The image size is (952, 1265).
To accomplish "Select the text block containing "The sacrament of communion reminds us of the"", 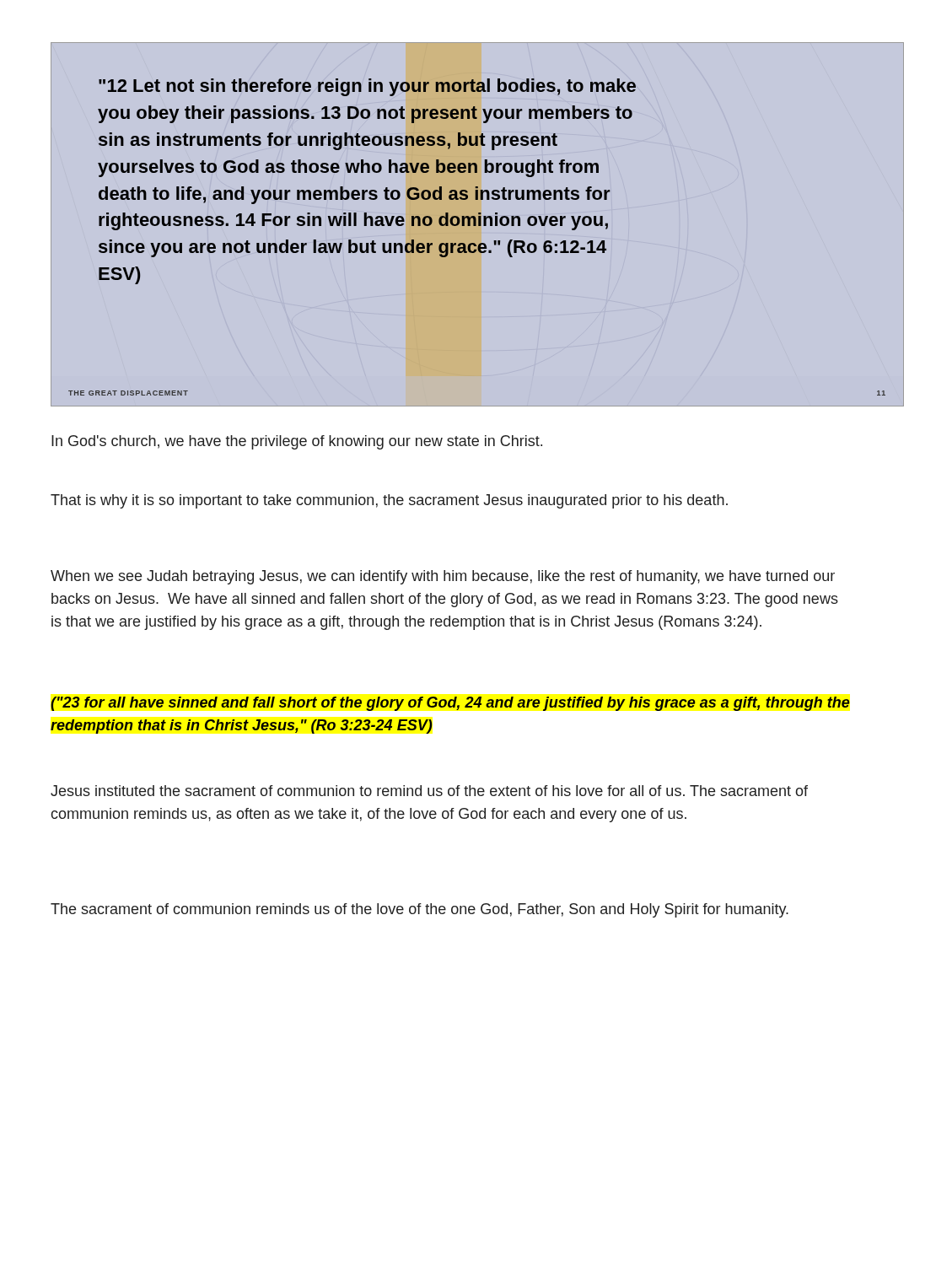I will tap(420, 909).
